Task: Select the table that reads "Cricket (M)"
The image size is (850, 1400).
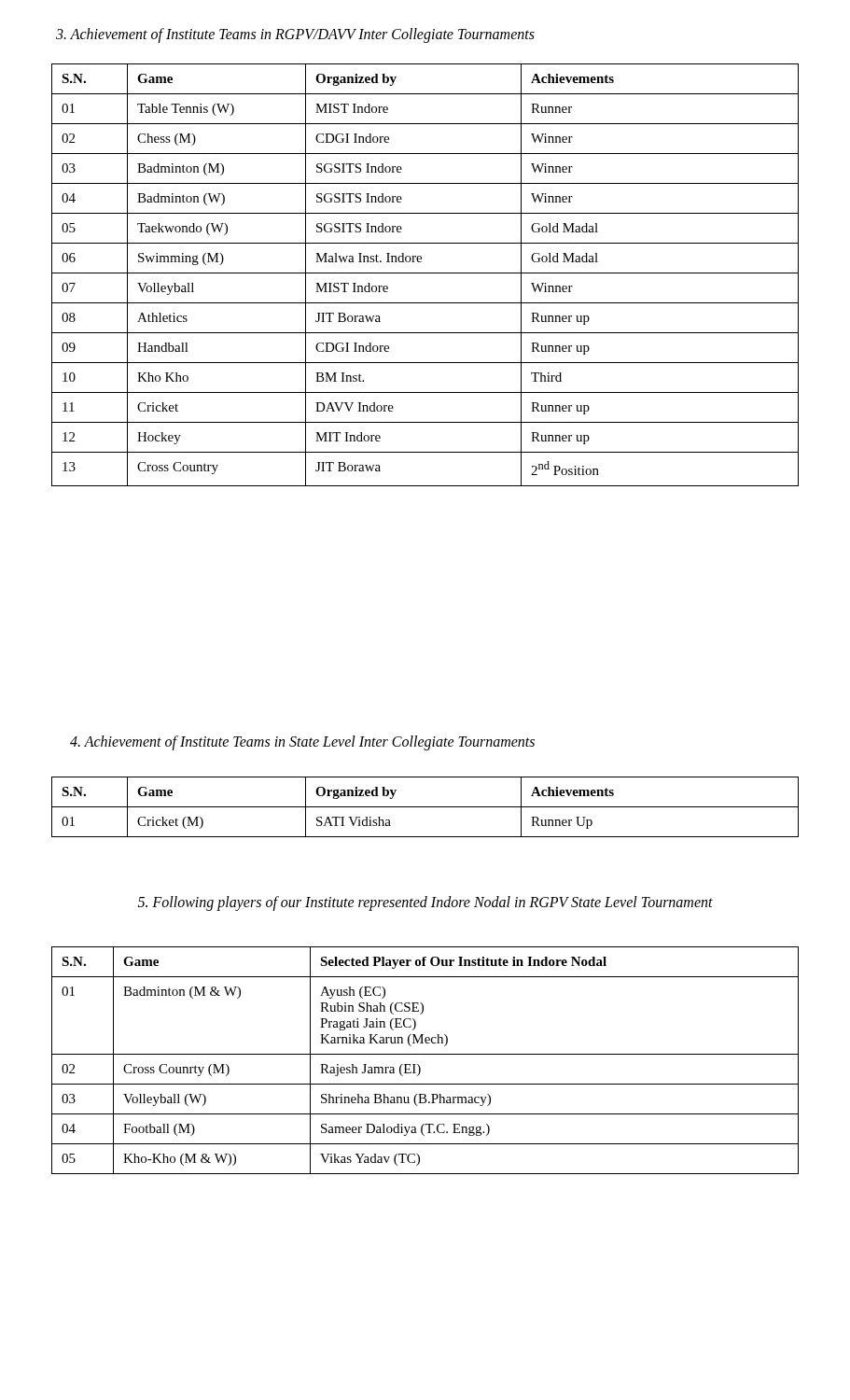Action: pyautogui.click(x=425, y=807)
